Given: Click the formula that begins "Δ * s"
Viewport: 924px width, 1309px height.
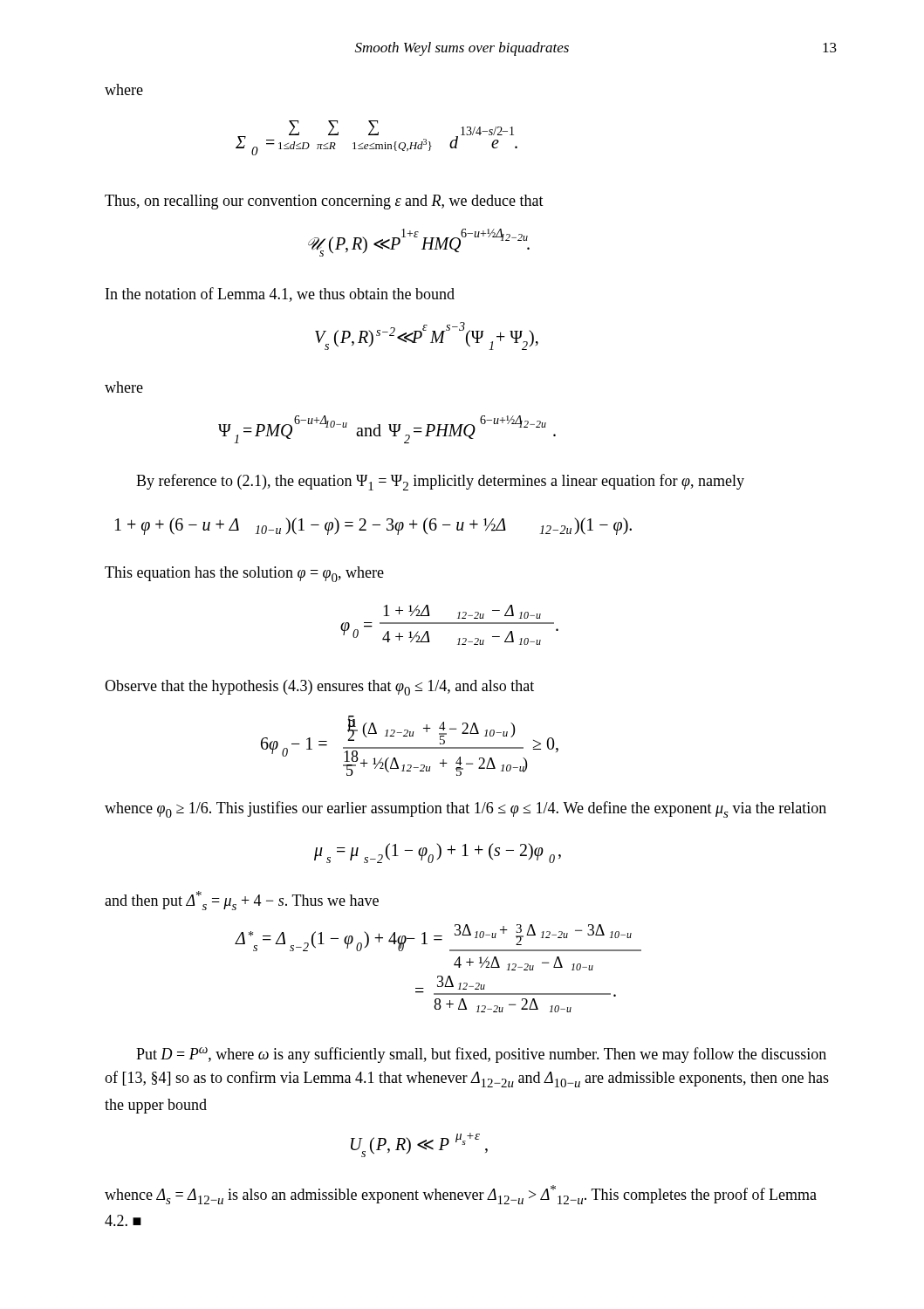Looking at the screenshot, I should pyautogui.click(x=471, y=971).
